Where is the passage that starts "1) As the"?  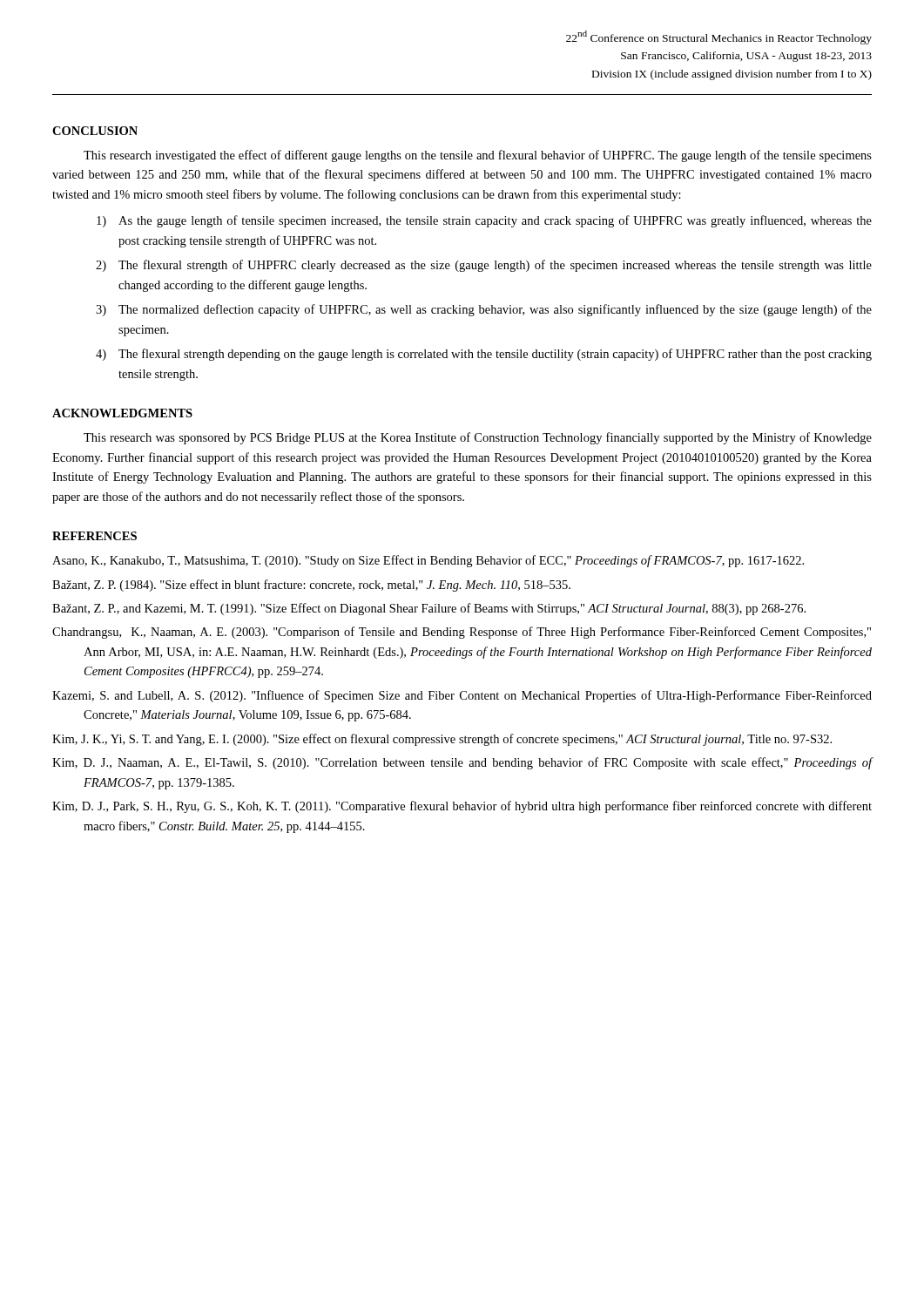tap(484, 231)
